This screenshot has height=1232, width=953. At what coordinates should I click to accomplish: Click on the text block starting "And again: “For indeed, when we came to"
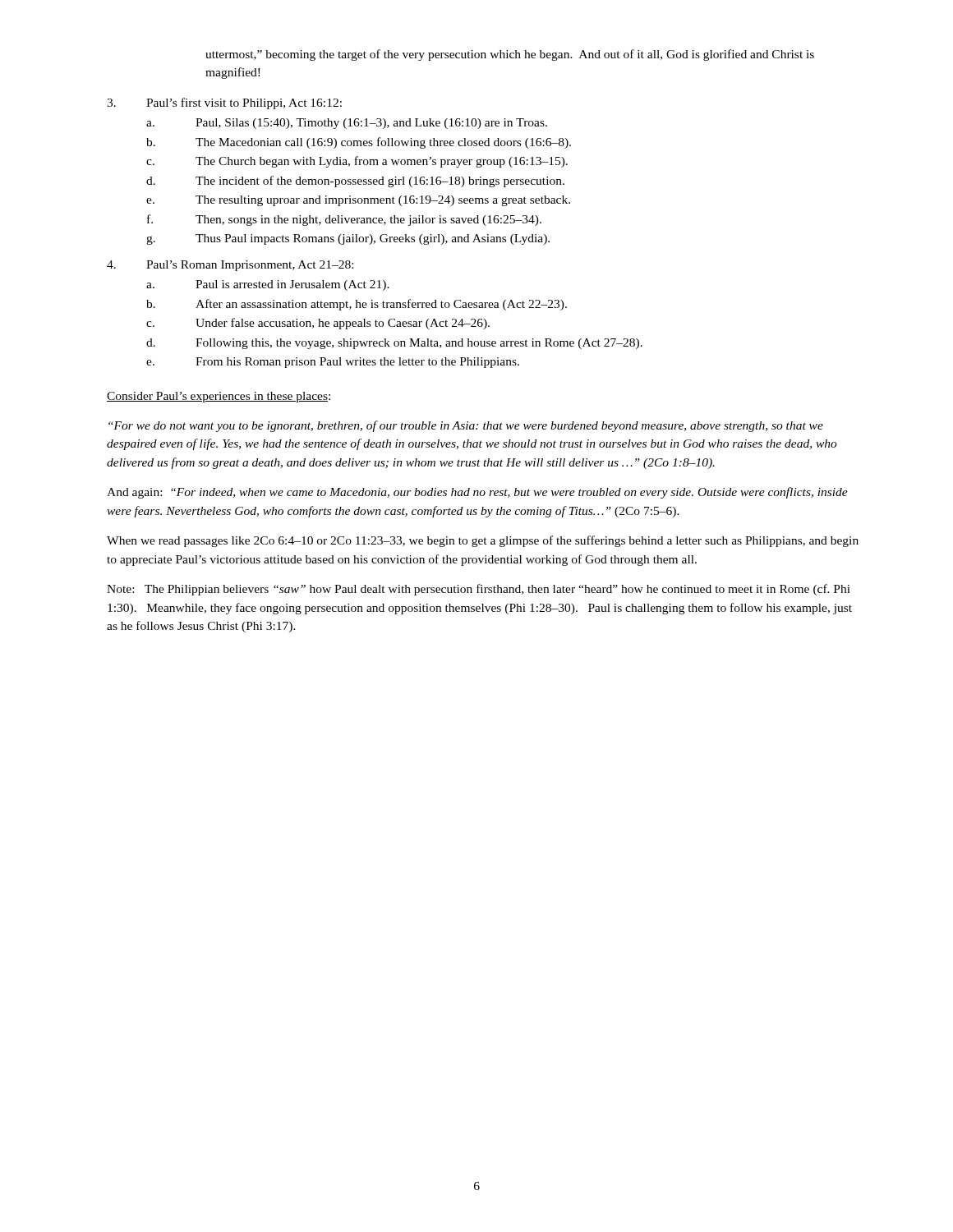click(477, 501)
